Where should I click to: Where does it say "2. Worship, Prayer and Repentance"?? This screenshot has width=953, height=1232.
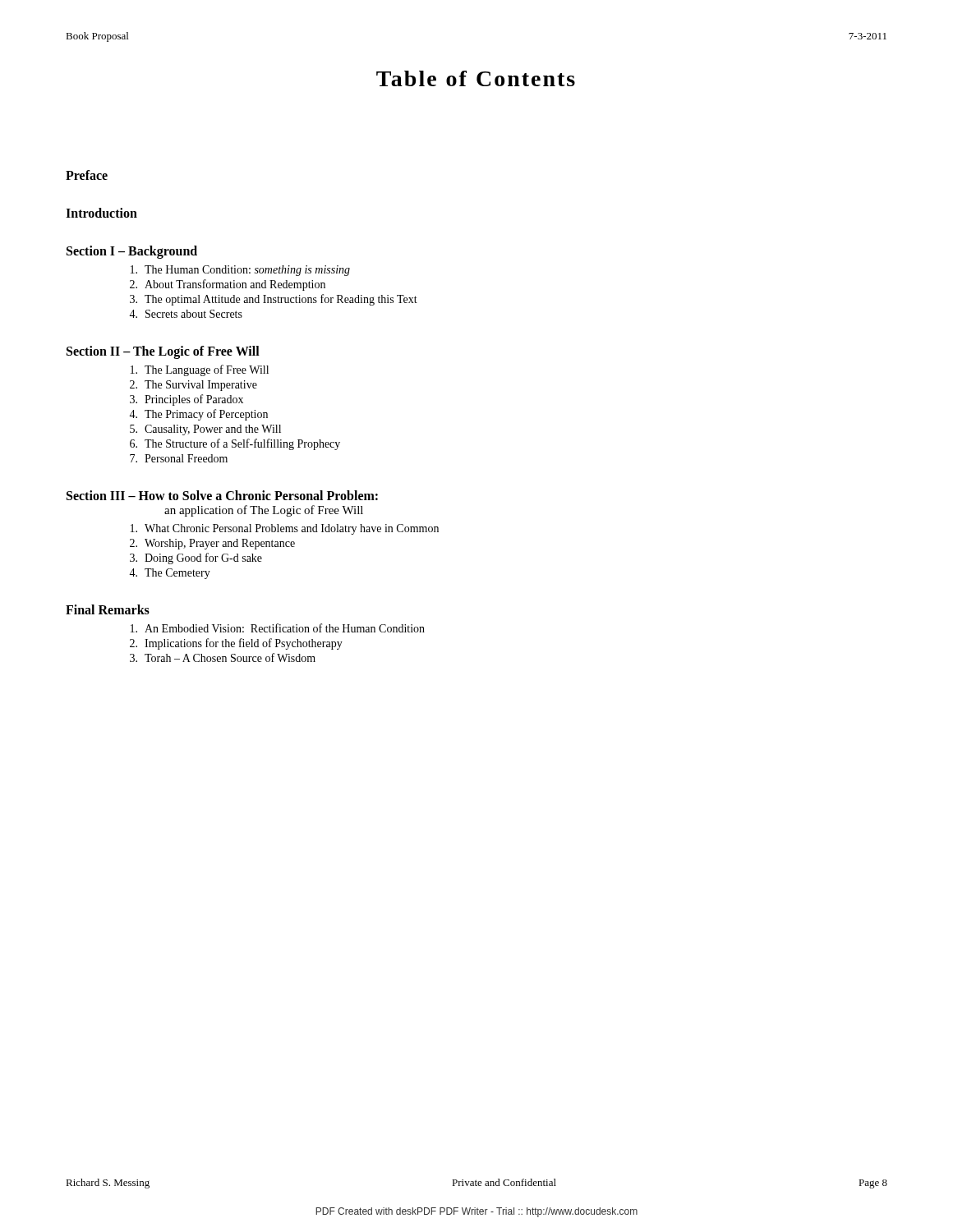[212, 544]
